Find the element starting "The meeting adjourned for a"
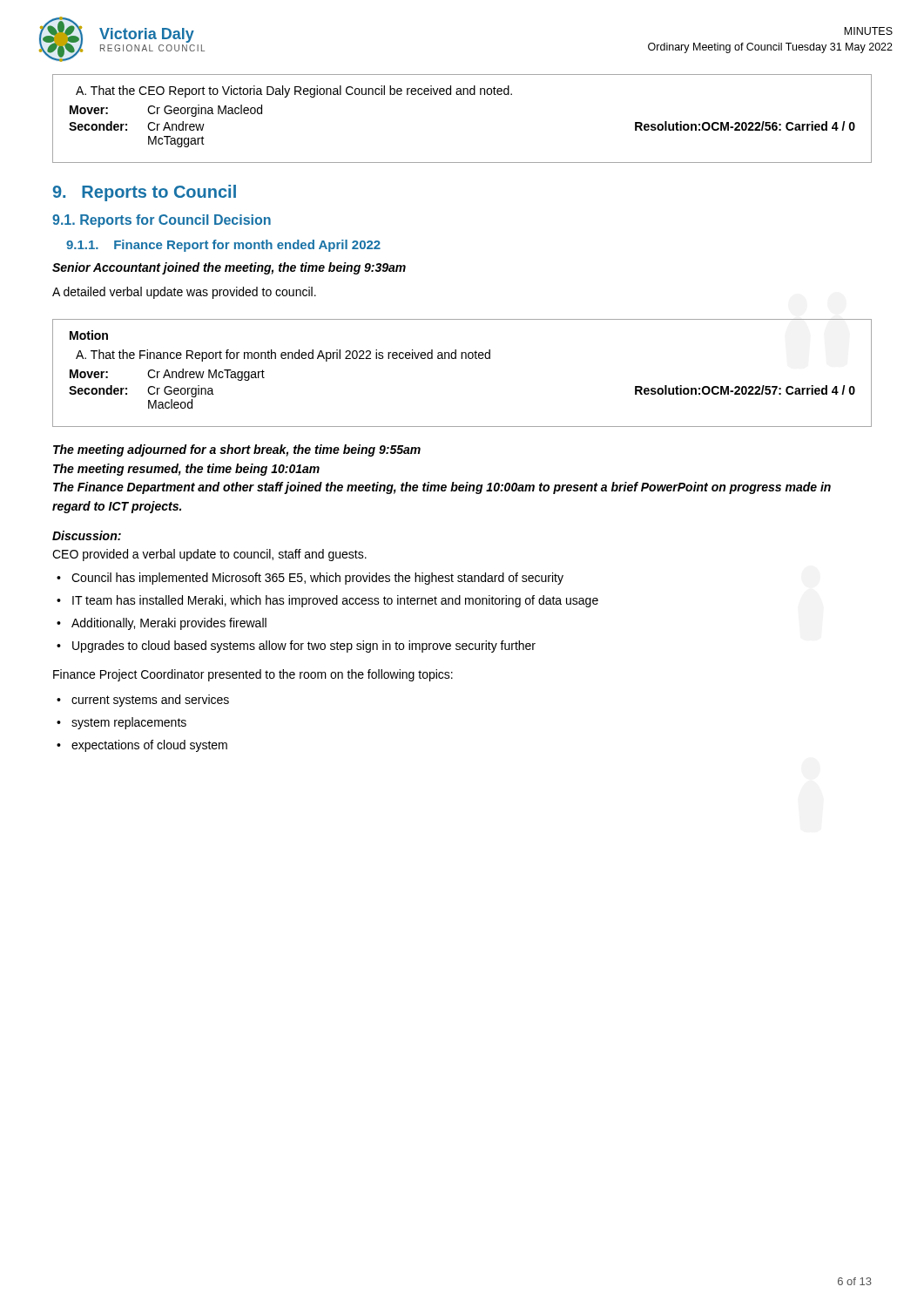This screenshot has width=924, height=1307. coord(442,478)
